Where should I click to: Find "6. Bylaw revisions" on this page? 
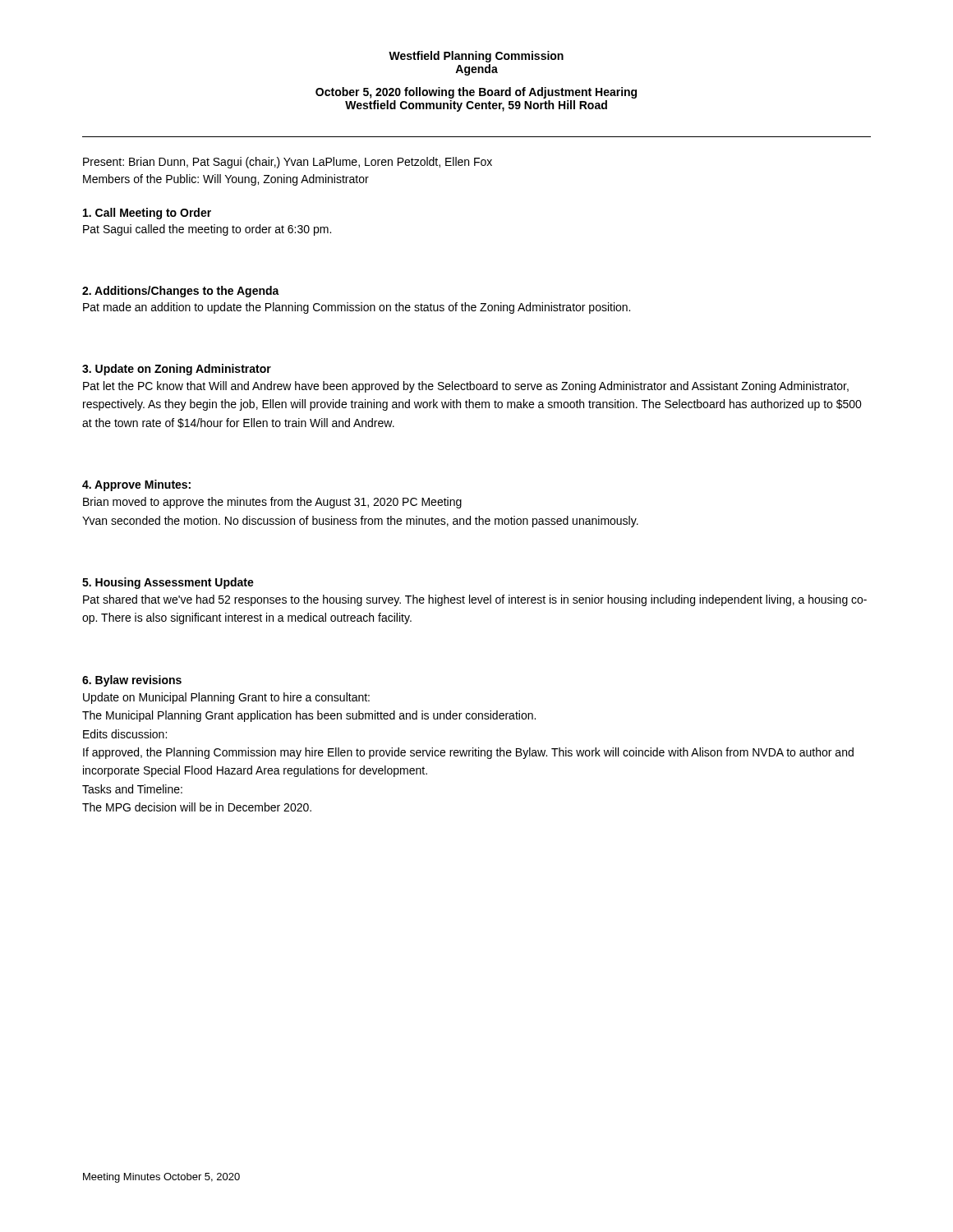point(132,680)
